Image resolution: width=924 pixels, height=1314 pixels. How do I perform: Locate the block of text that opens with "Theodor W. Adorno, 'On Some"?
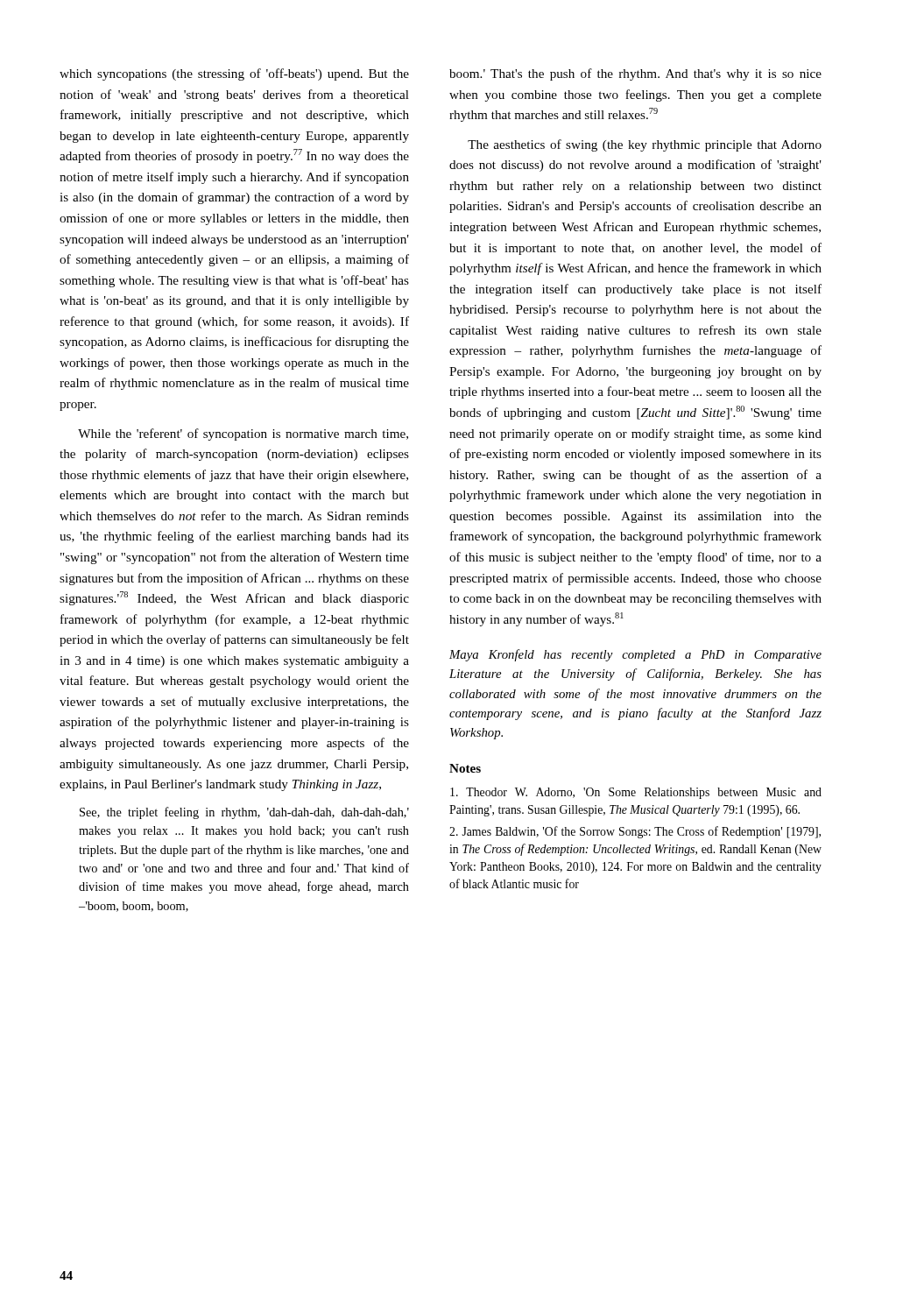point(635,801)
